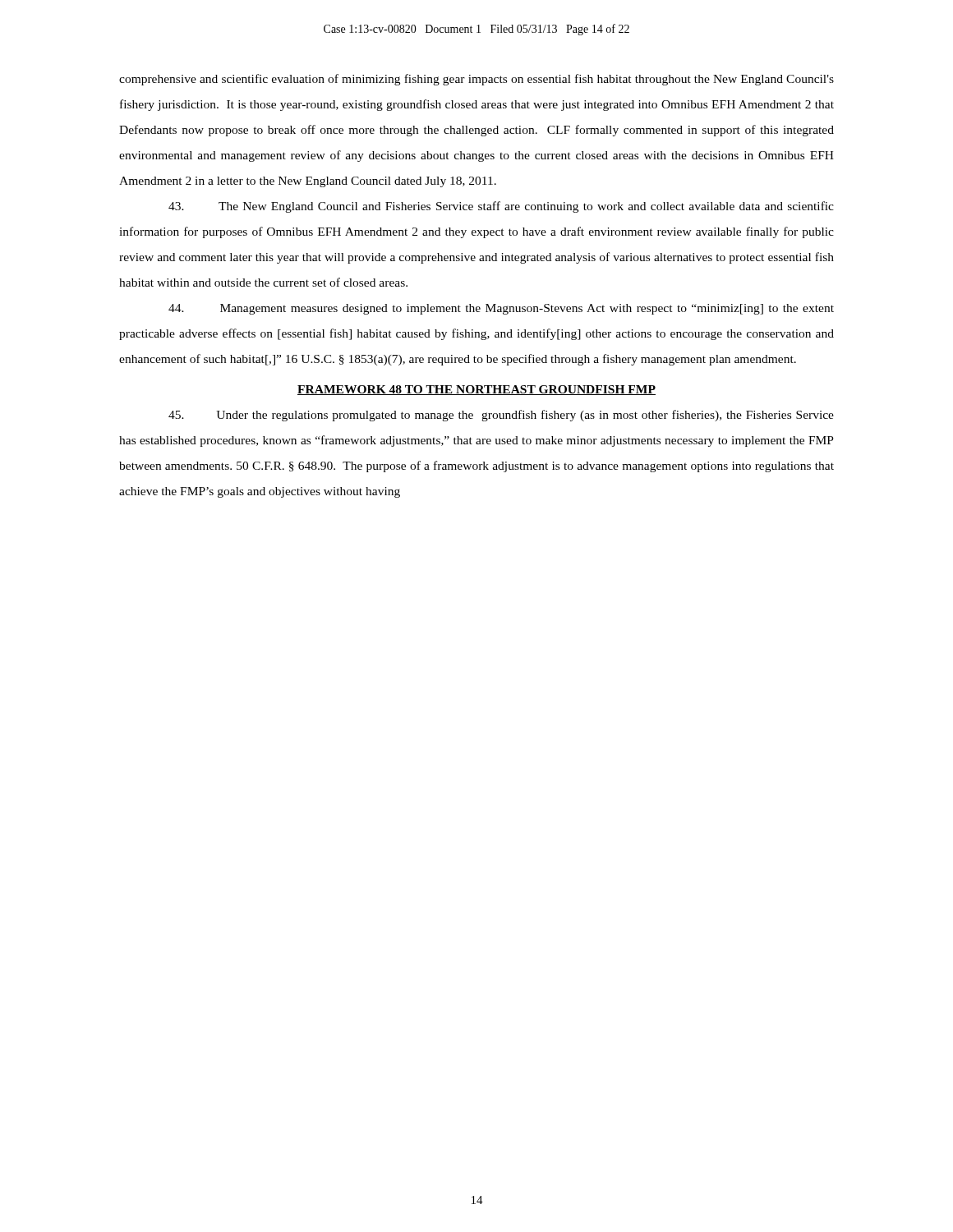The width and height of the screenshot is (953, 1232).
Task: Locate the block of text that opens with "comprehensive and scientific evaluation of minimizing fishing gear"
Action: click(x=476, y=129)
